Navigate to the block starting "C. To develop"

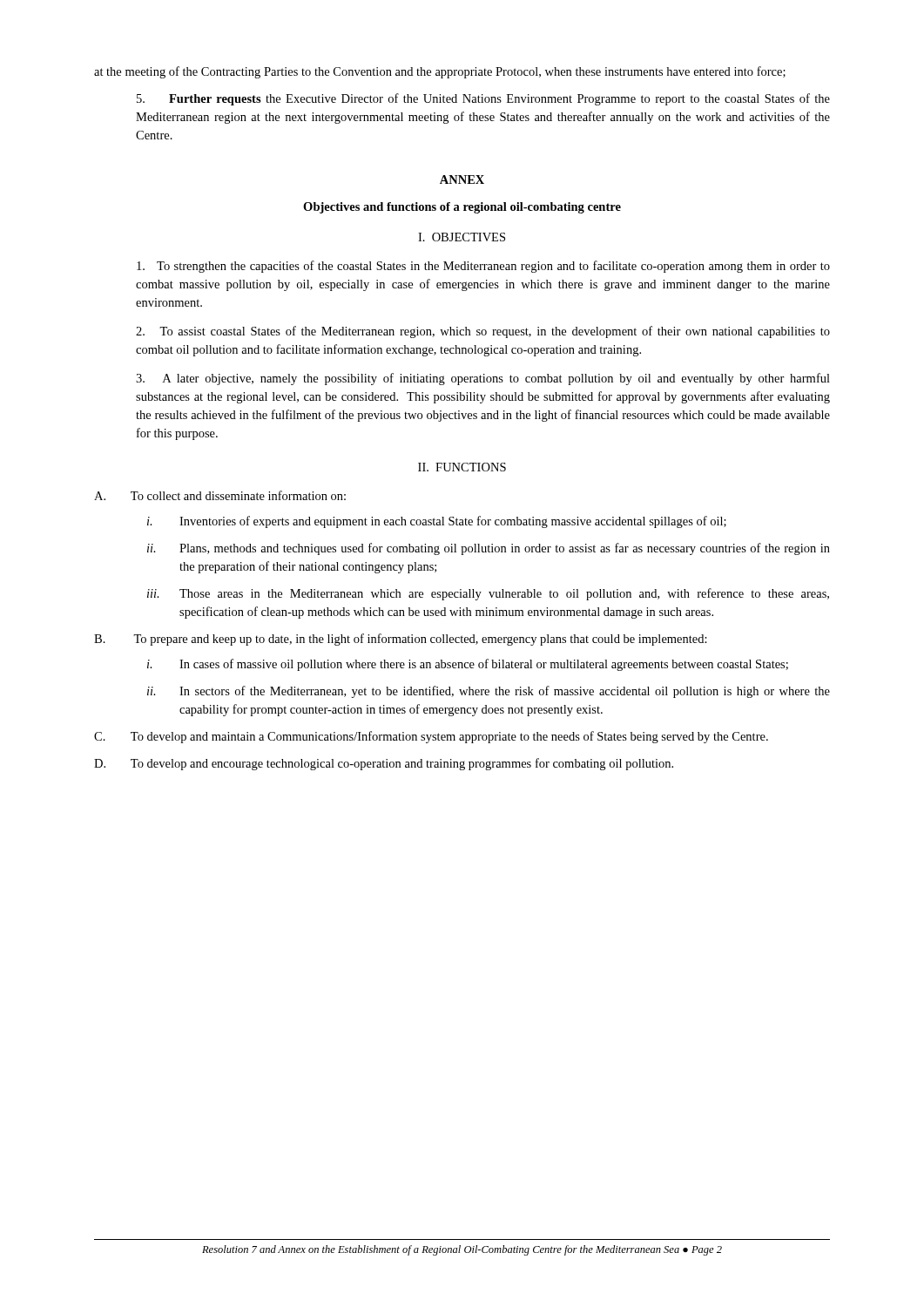pyautogui.click(x=431, y=737)
